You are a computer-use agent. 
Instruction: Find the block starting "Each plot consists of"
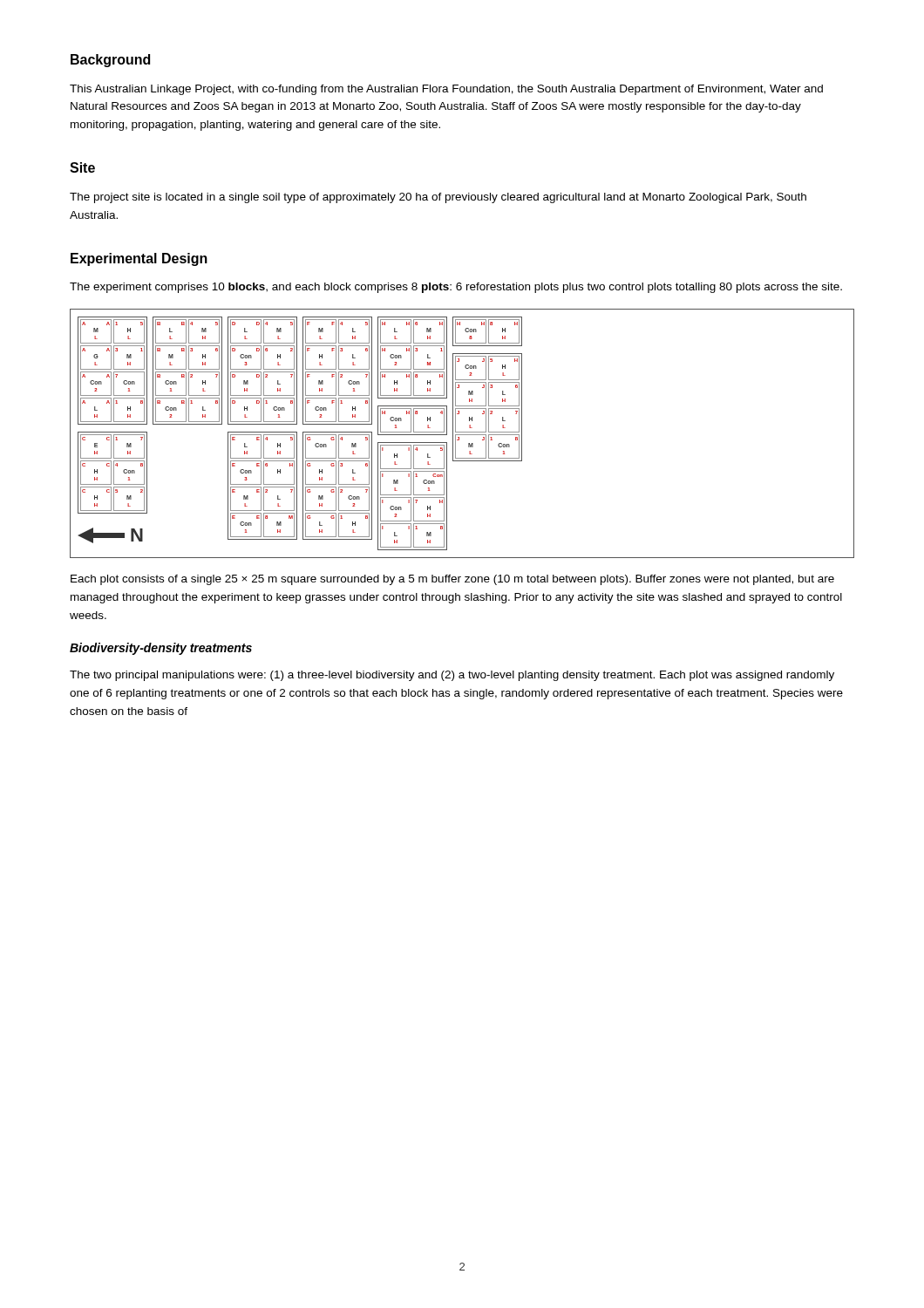(x=462, y=598)
